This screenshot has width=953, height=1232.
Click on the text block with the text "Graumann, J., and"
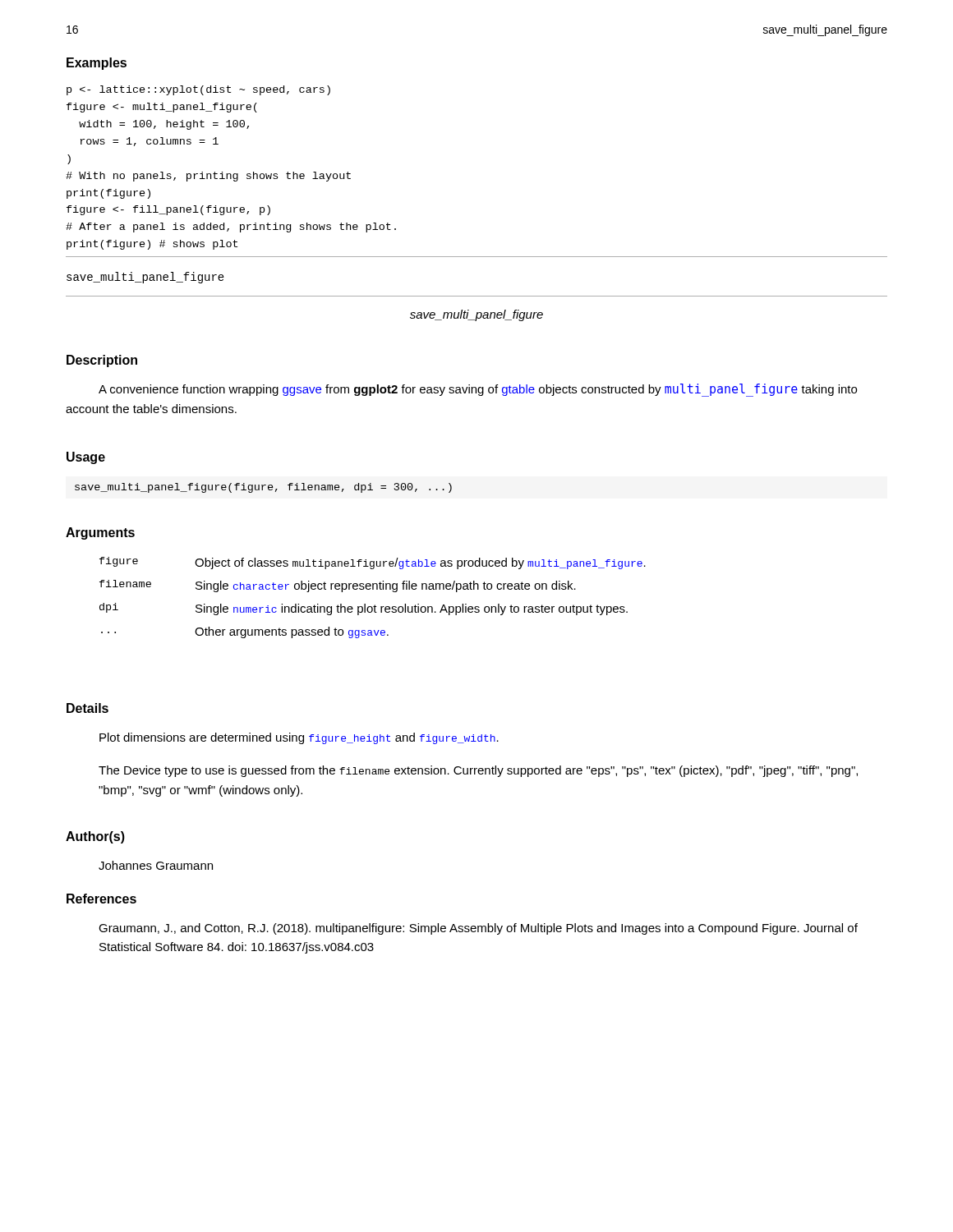pyautogui.click(x=493, y=937)
